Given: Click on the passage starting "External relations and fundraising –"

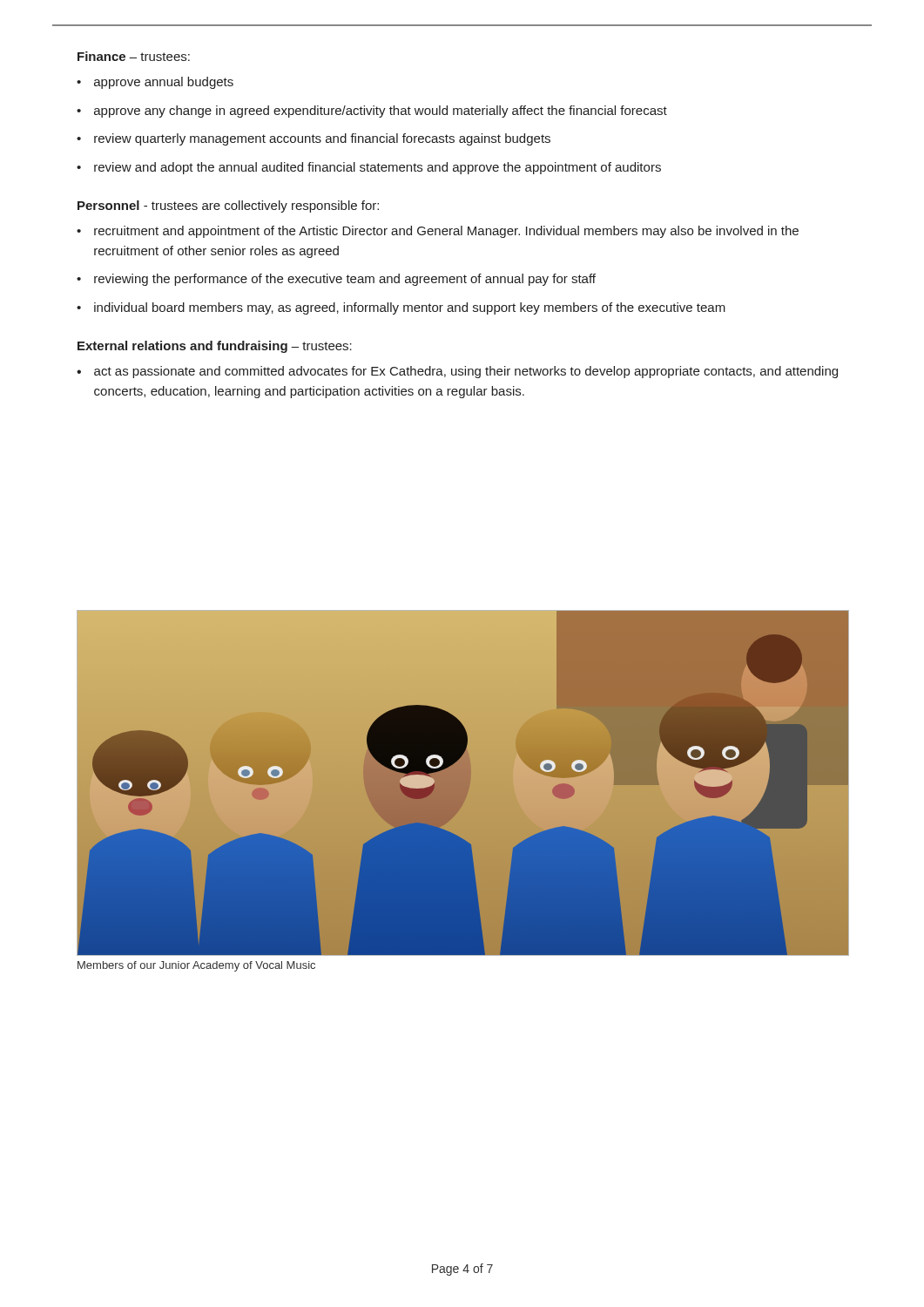Looking at the screenshot, I should click(x=215, y=347).
